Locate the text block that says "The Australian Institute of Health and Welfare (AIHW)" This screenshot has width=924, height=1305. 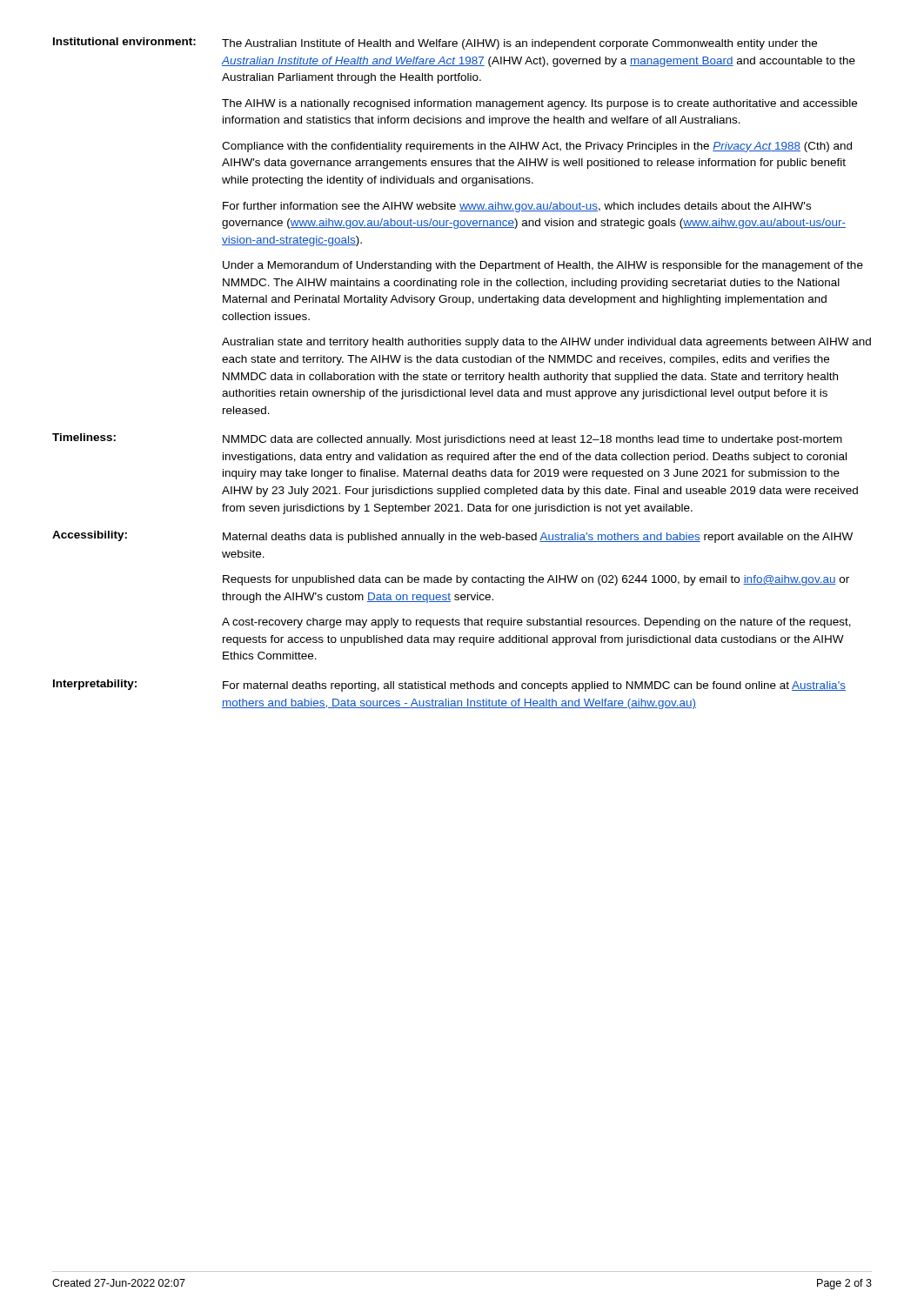[x=547, y=227]
